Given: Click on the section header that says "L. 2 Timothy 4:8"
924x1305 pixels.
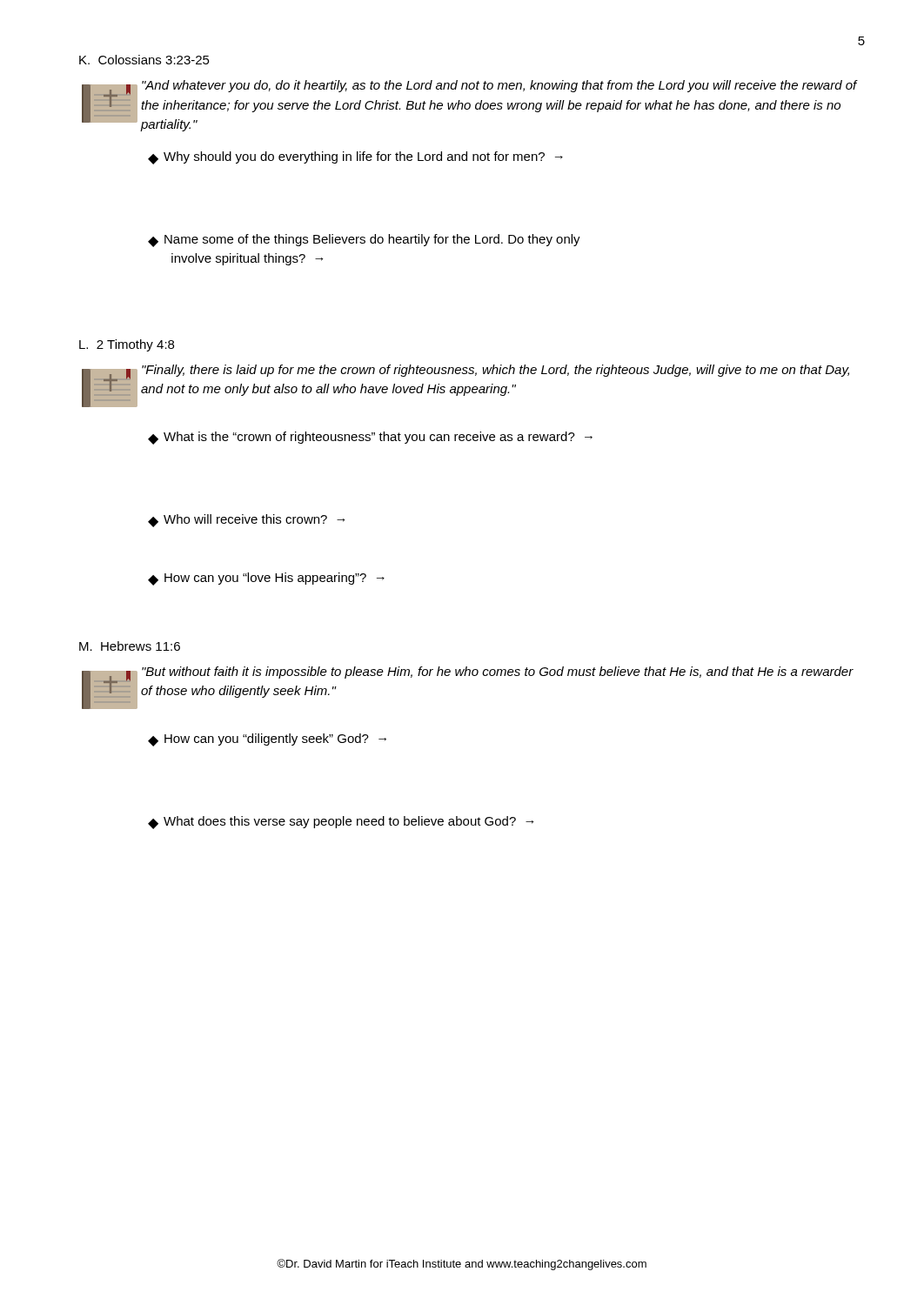Looking at the screenshot, I should pyautogui.click(x=127, y=344).
